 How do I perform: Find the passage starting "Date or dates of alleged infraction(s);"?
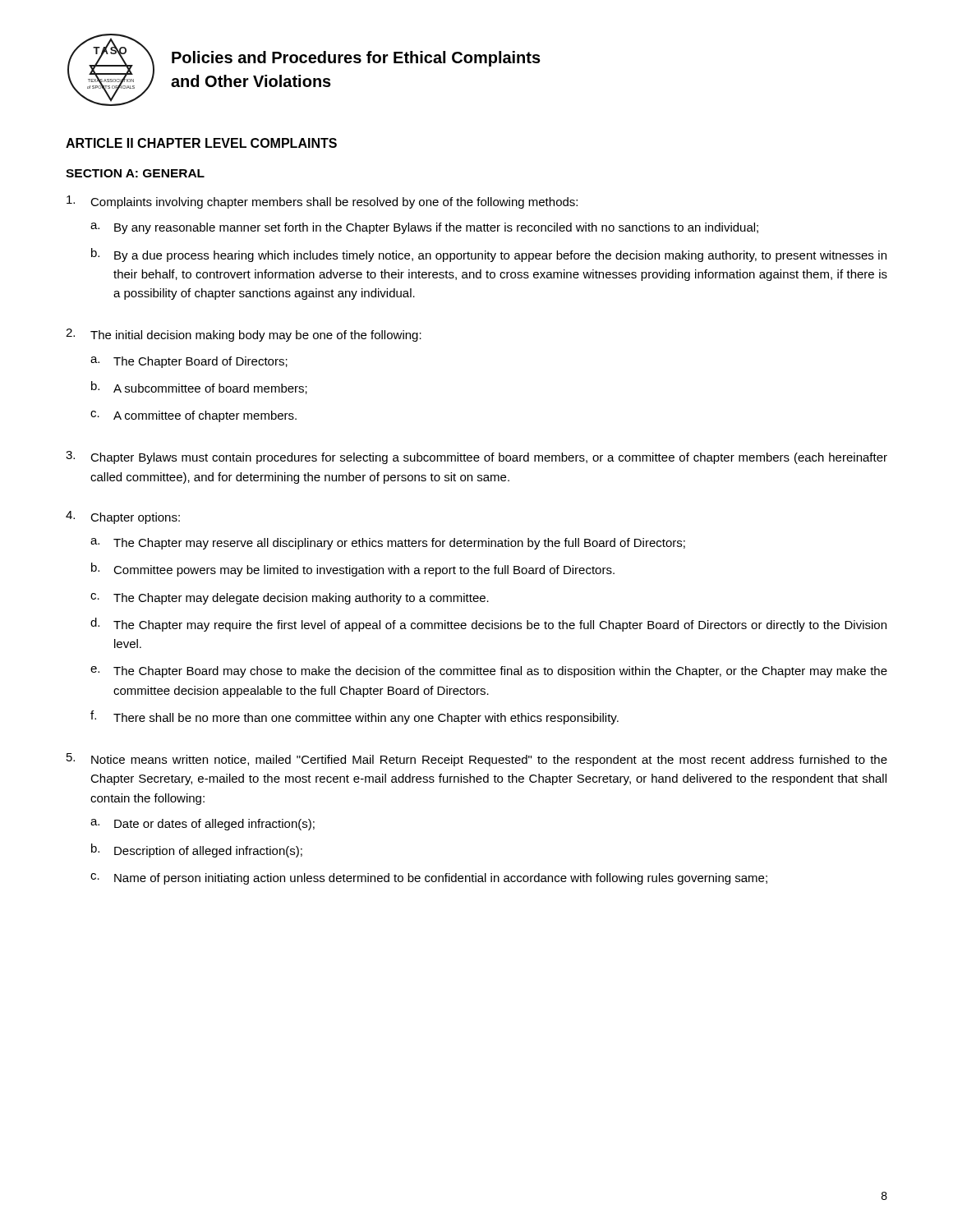click(214, 823)
